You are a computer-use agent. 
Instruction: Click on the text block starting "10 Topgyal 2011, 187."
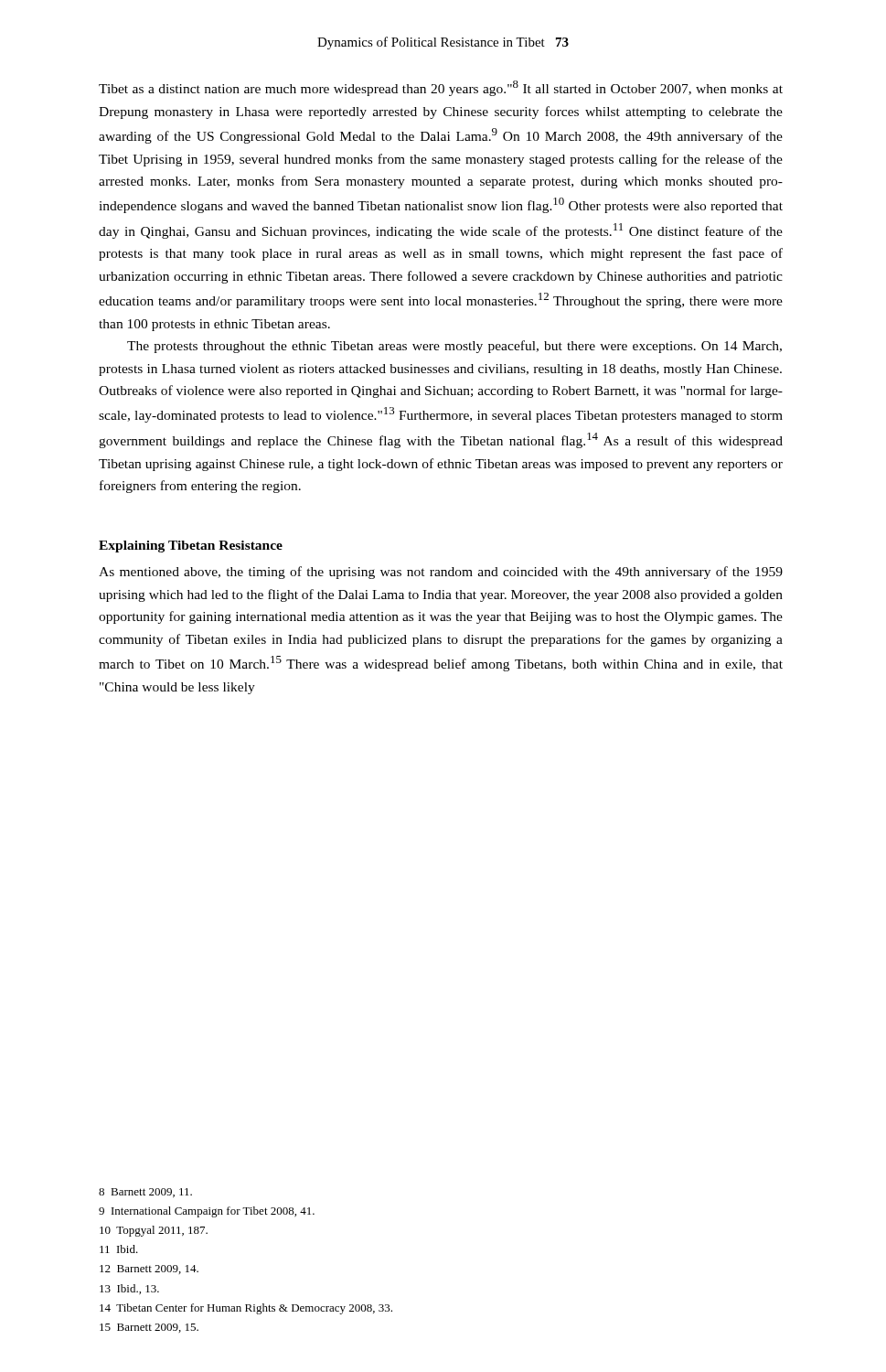(153, 1230)
